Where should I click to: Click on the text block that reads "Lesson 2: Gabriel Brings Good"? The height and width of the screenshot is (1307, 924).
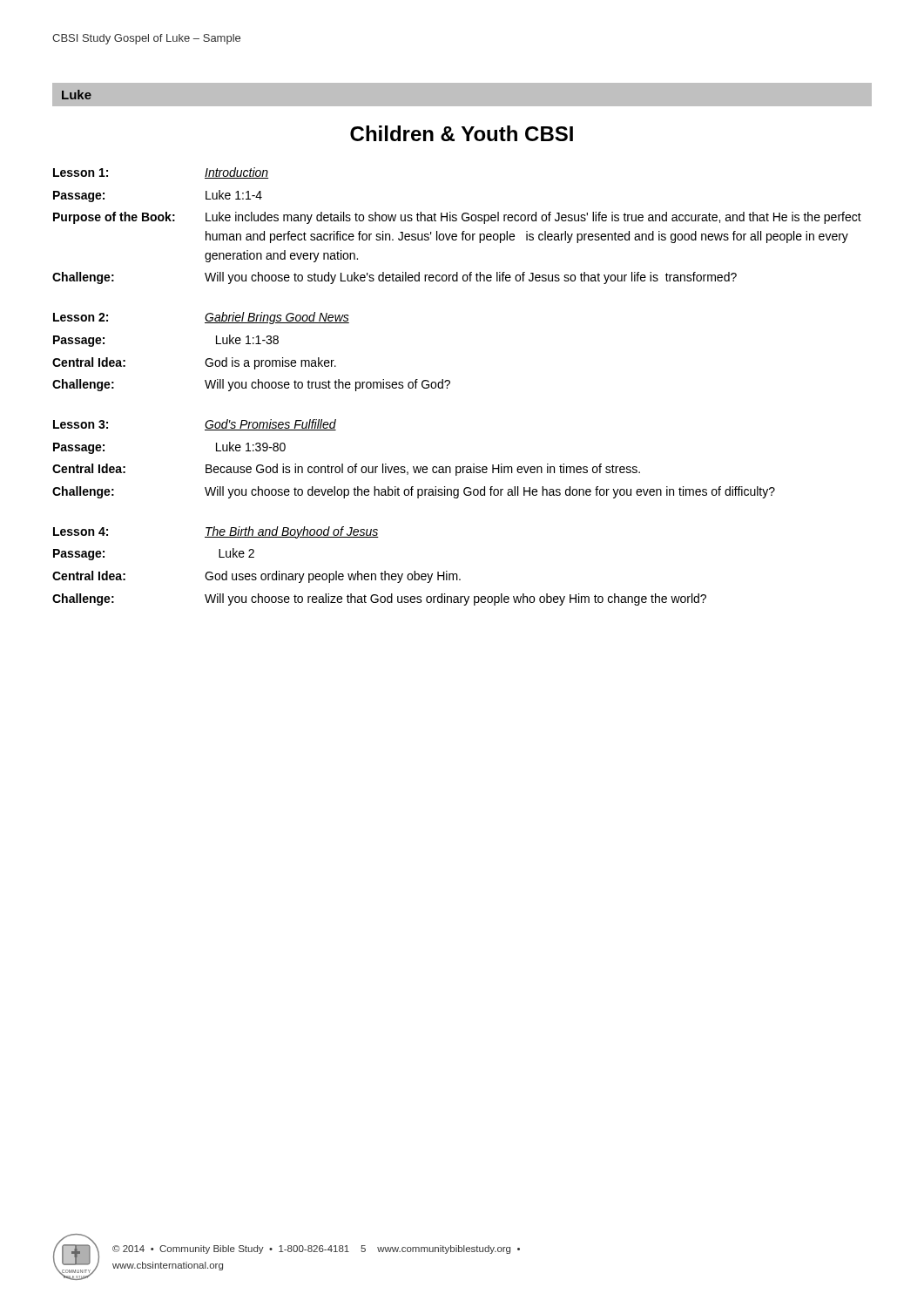(201, 318)
